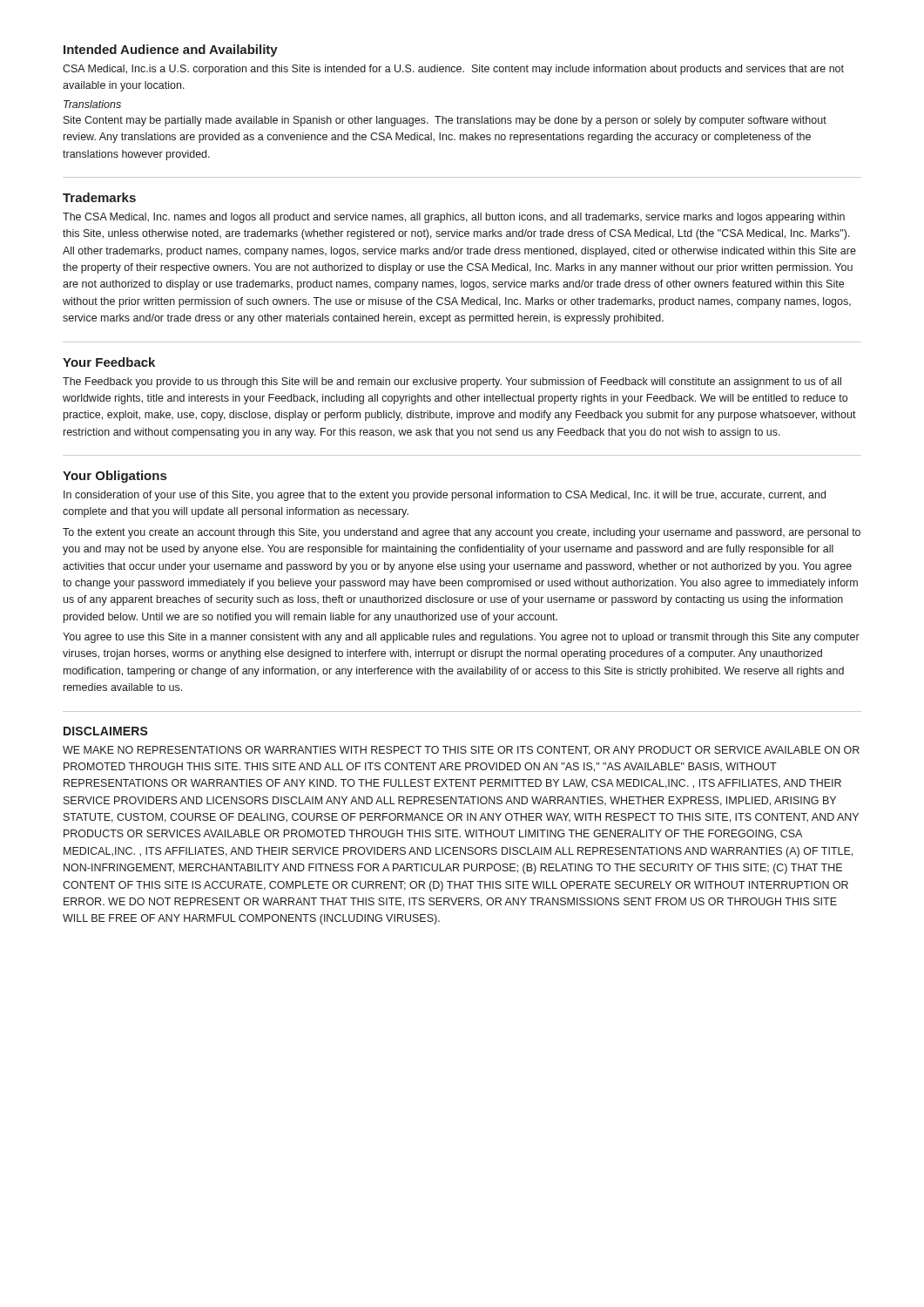Find the text block with the text "Site Content may be partially"
The width and height of the screenshot is (924, 1307).
[x=444, y=137]
